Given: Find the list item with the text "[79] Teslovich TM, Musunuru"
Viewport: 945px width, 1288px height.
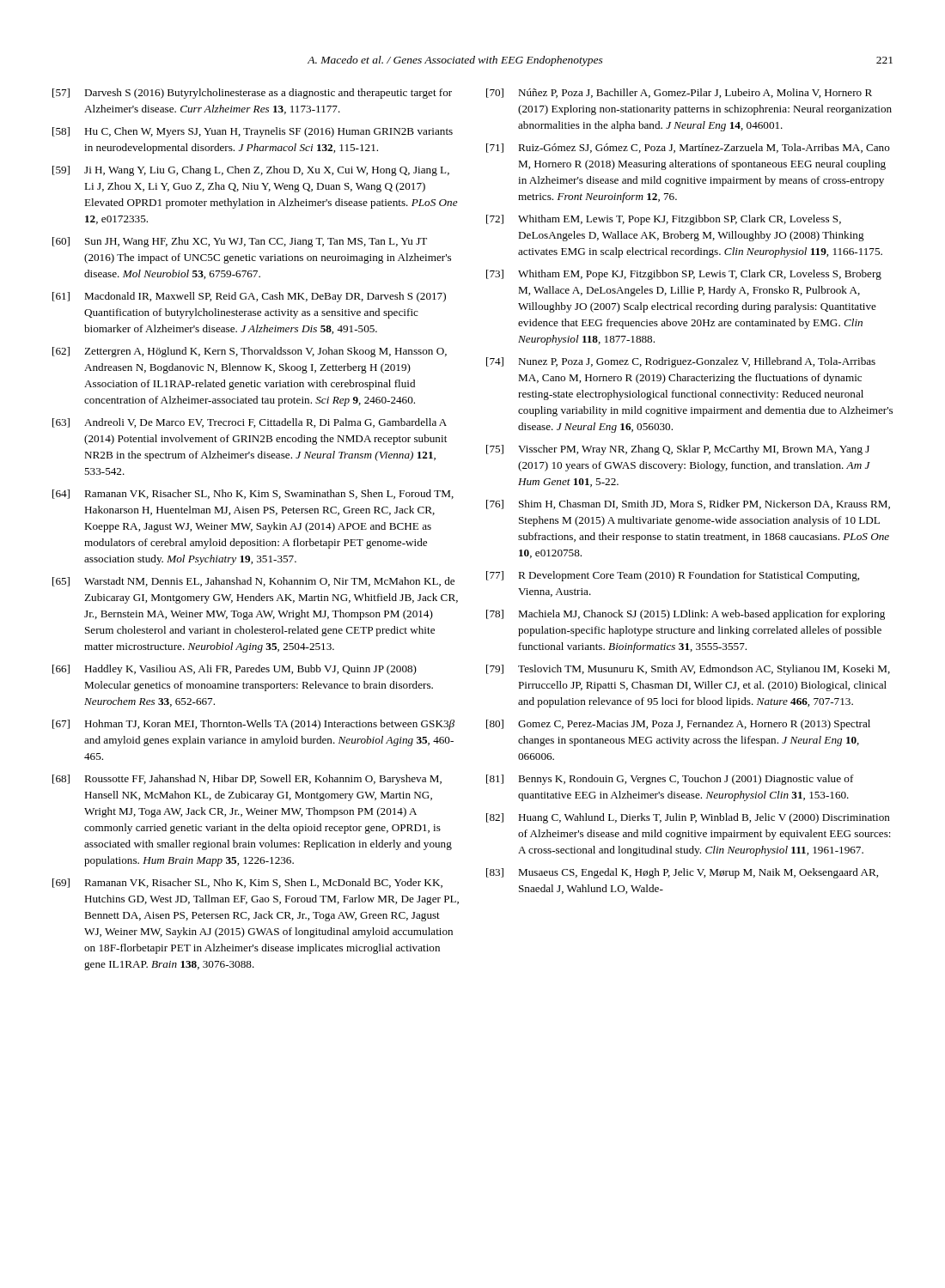Looking at the screenshot, I should coord(689,684).
